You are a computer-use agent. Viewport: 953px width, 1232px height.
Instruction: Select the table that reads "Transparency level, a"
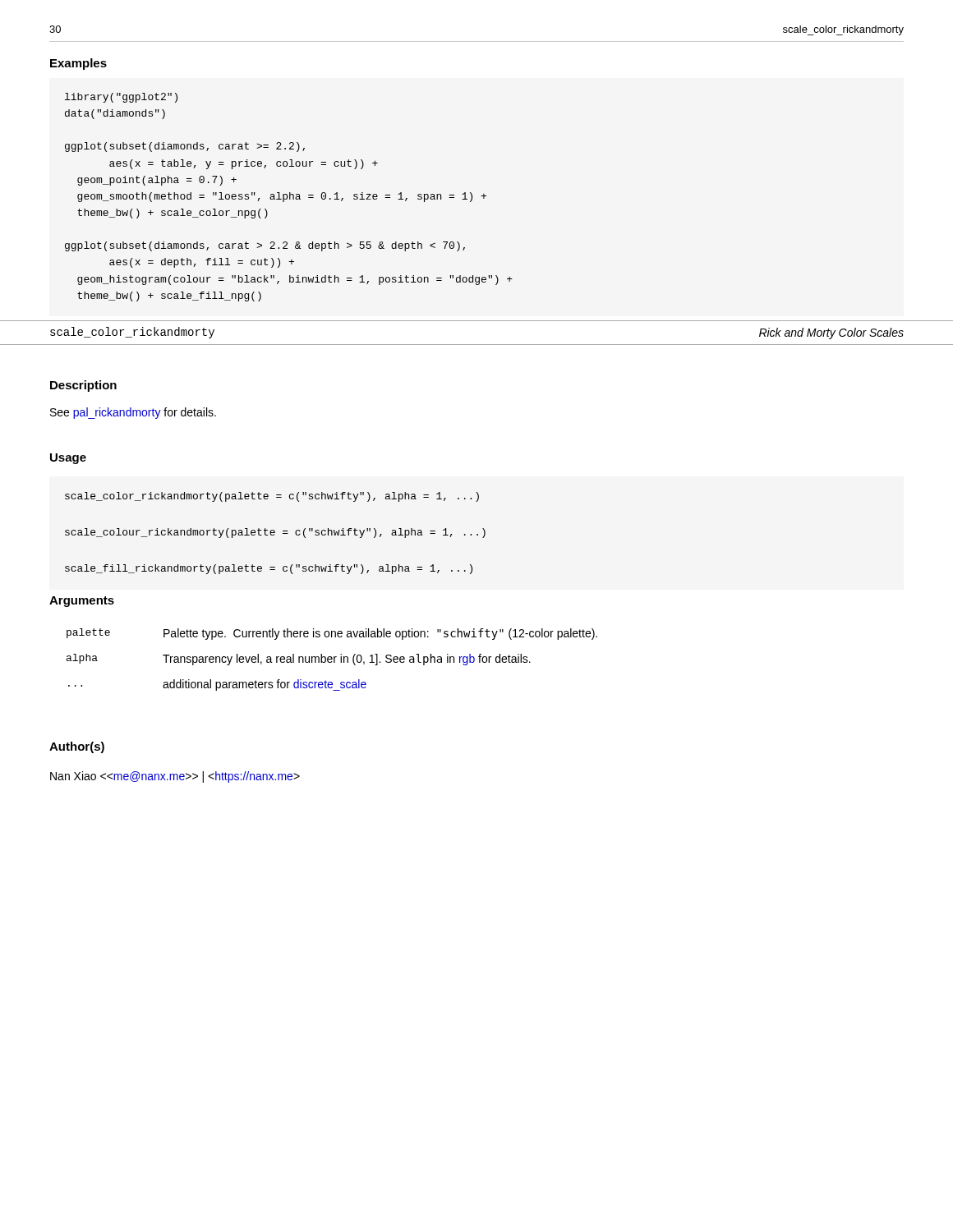click(x=476, y=659)
